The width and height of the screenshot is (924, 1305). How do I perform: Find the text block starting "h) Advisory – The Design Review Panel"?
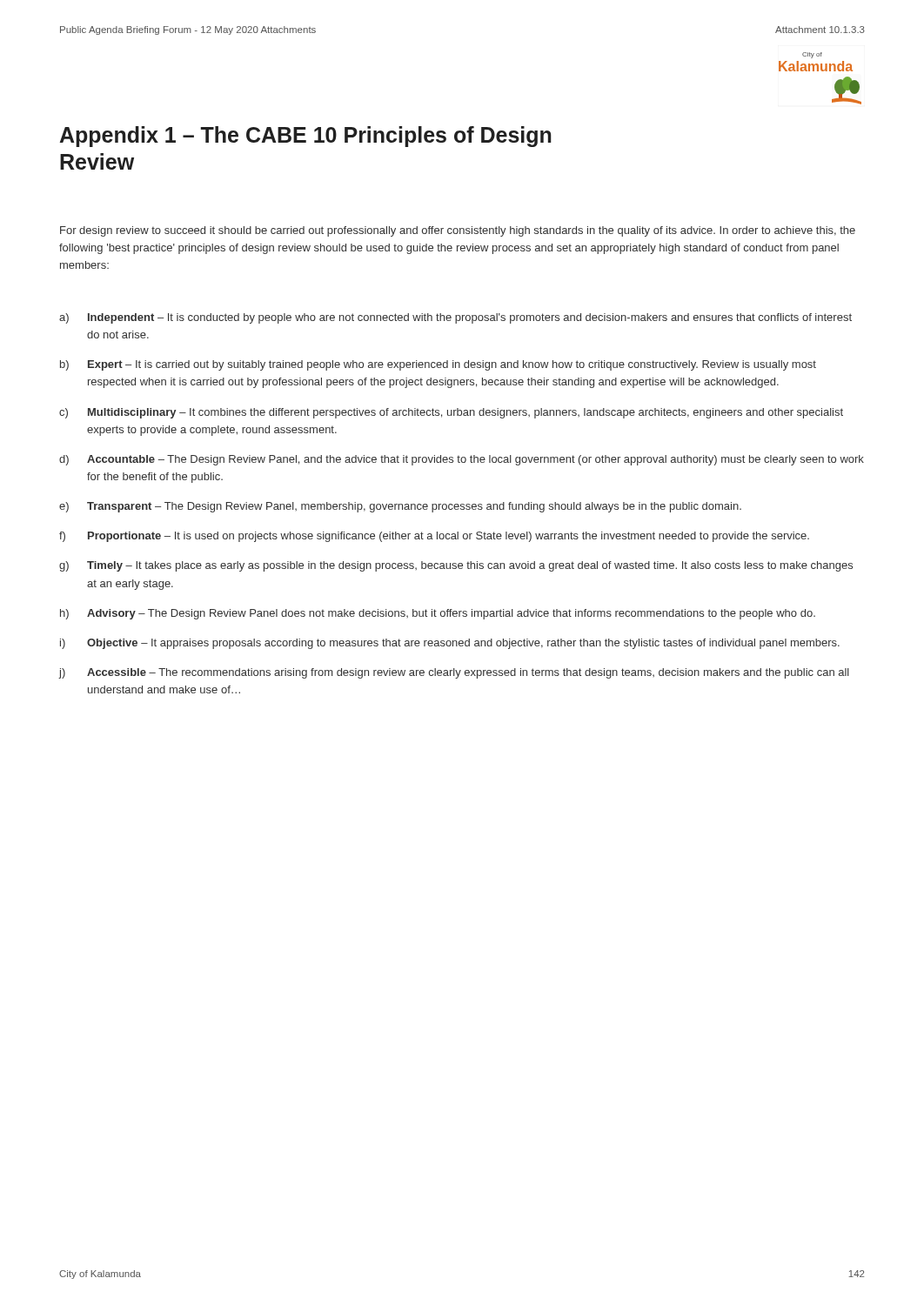(x=462, y=613)
